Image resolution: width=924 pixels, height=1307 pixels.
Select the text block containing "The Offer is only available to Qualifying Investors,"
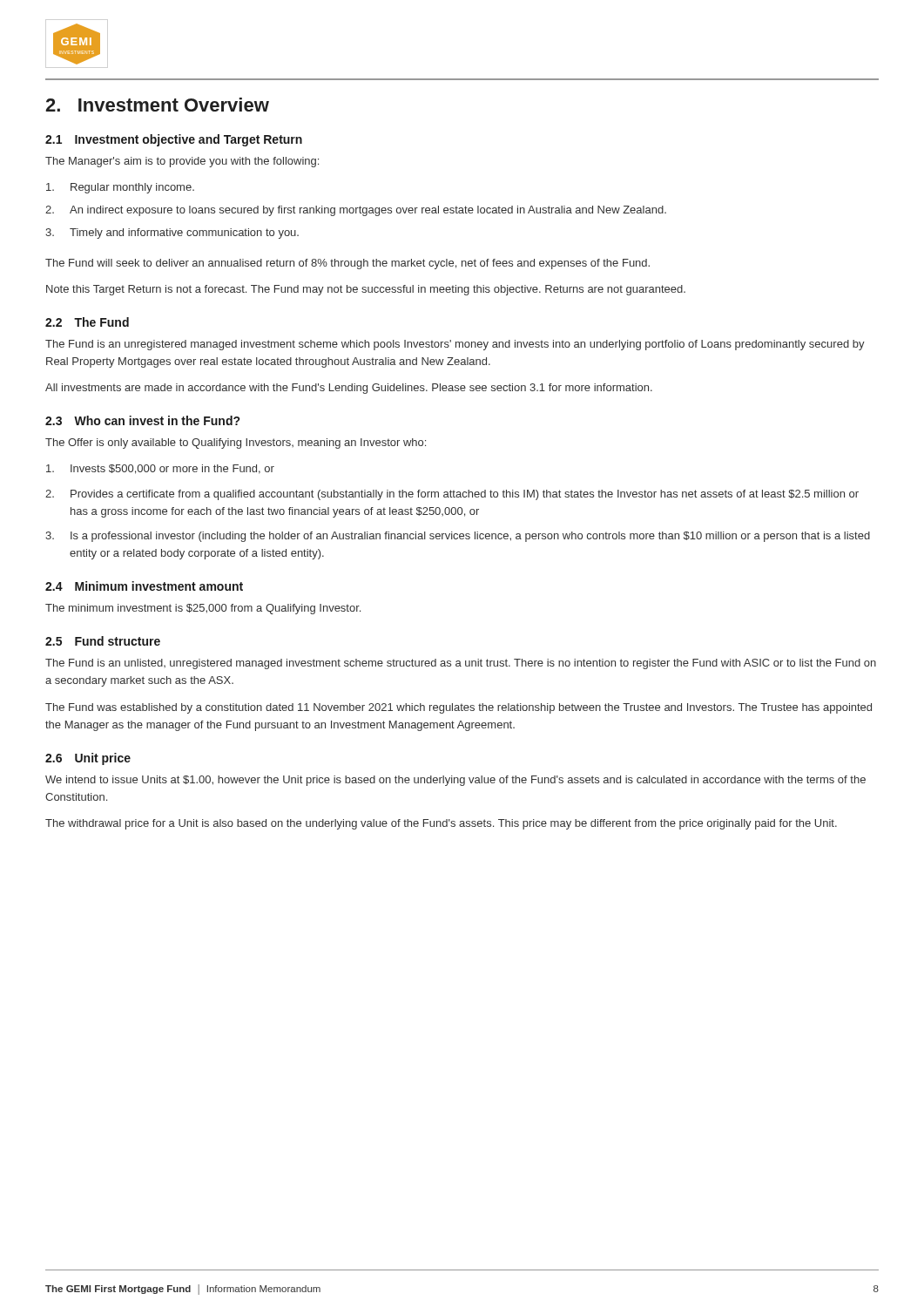click(x=236, y=442)
